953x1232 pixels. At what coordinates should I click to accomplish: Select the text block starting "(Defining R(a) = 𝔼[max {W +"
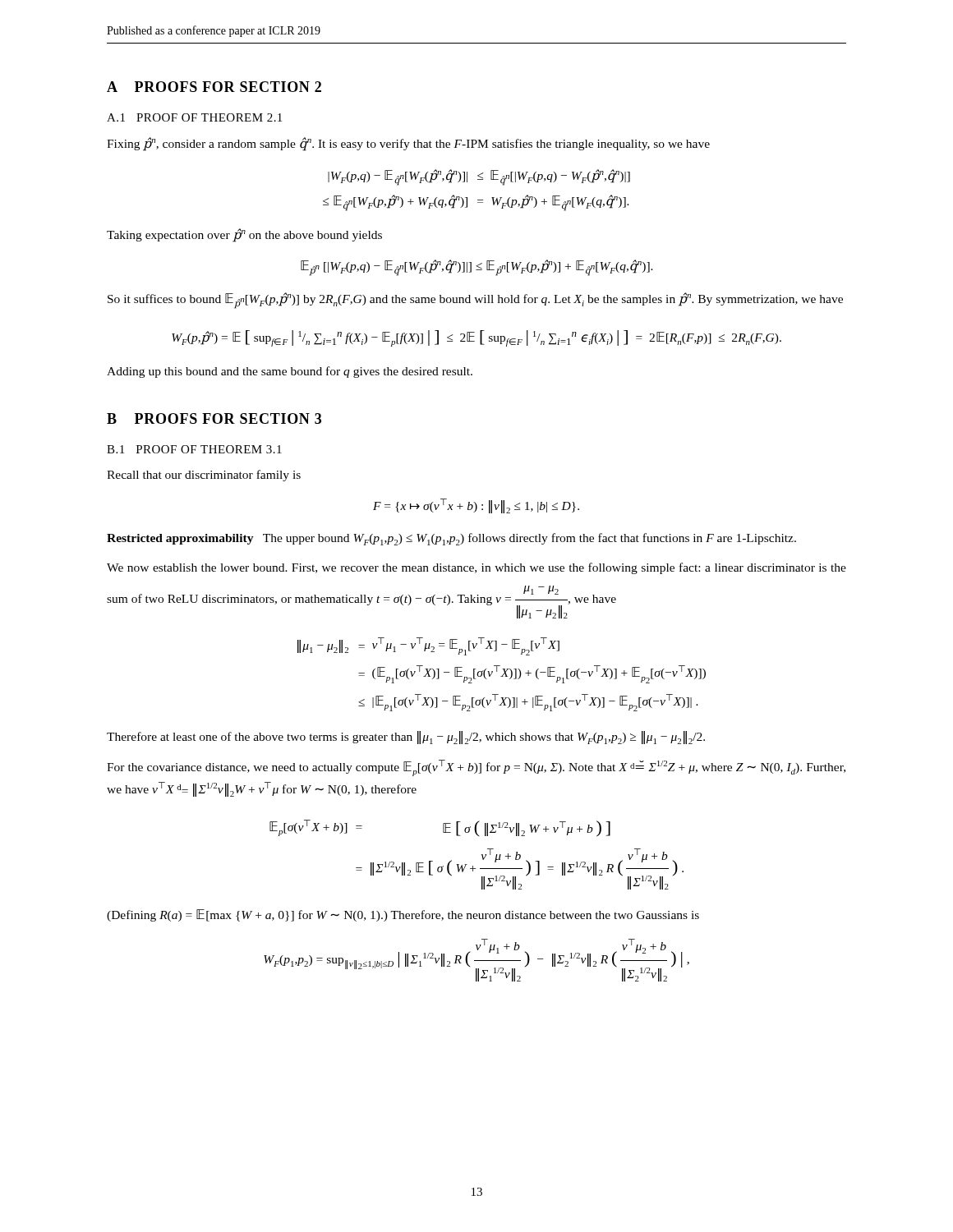[x=476, y=915]
